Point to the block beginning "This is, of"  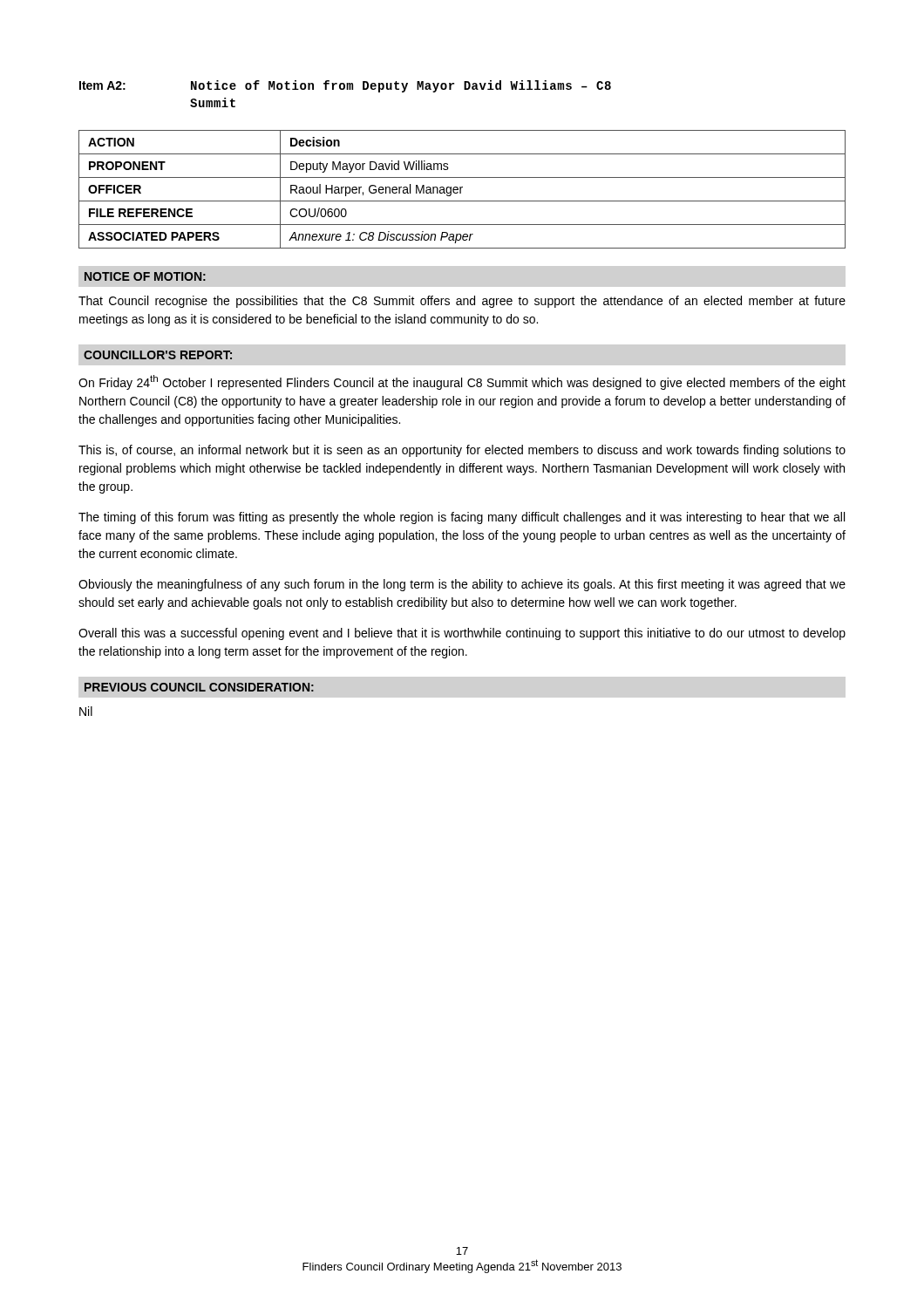tap(462, 468)
